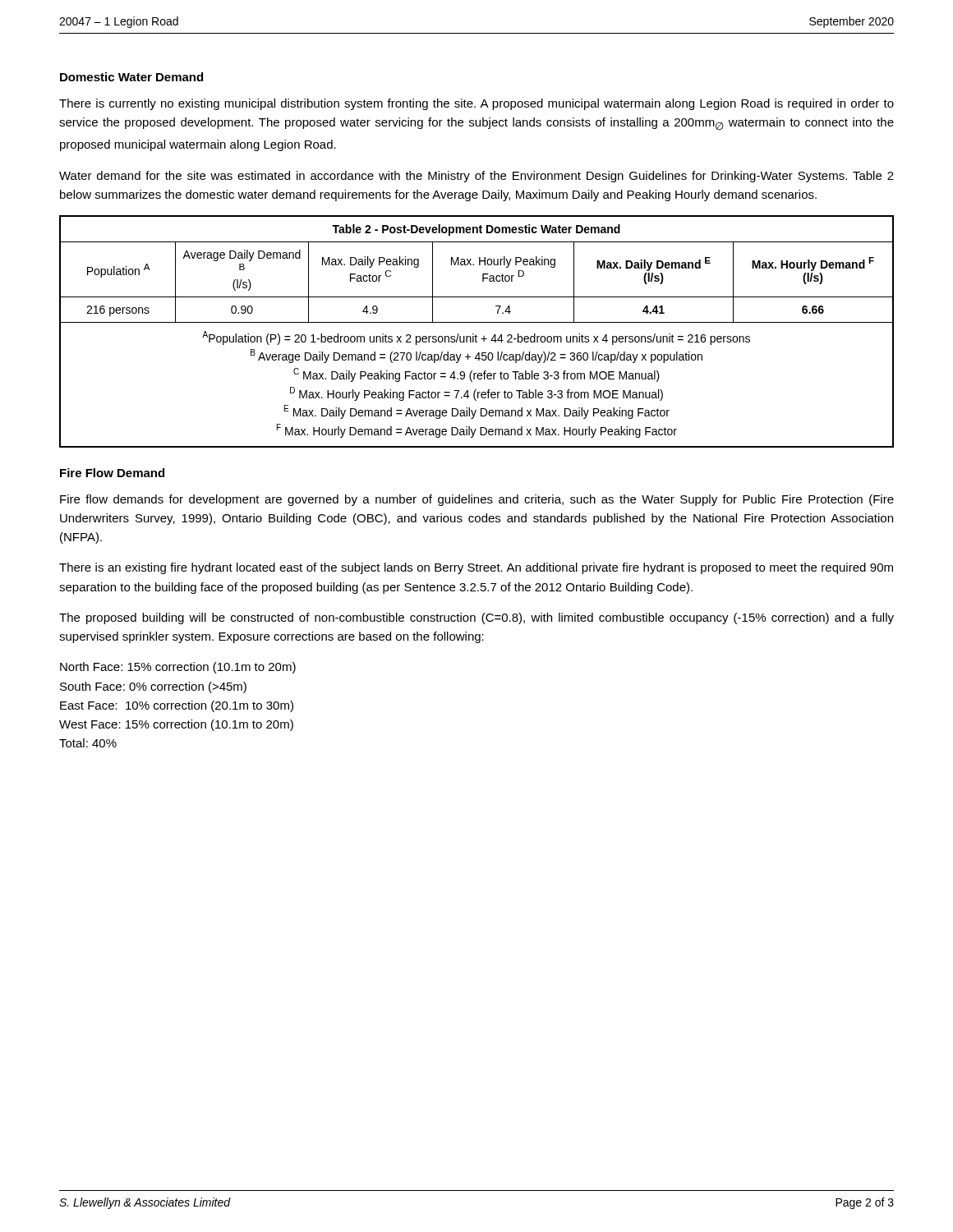The height and width of the screenshot is (1232, 953).
Task: Point to the element starting "Water demand for the site"
Action: (476, 185)
